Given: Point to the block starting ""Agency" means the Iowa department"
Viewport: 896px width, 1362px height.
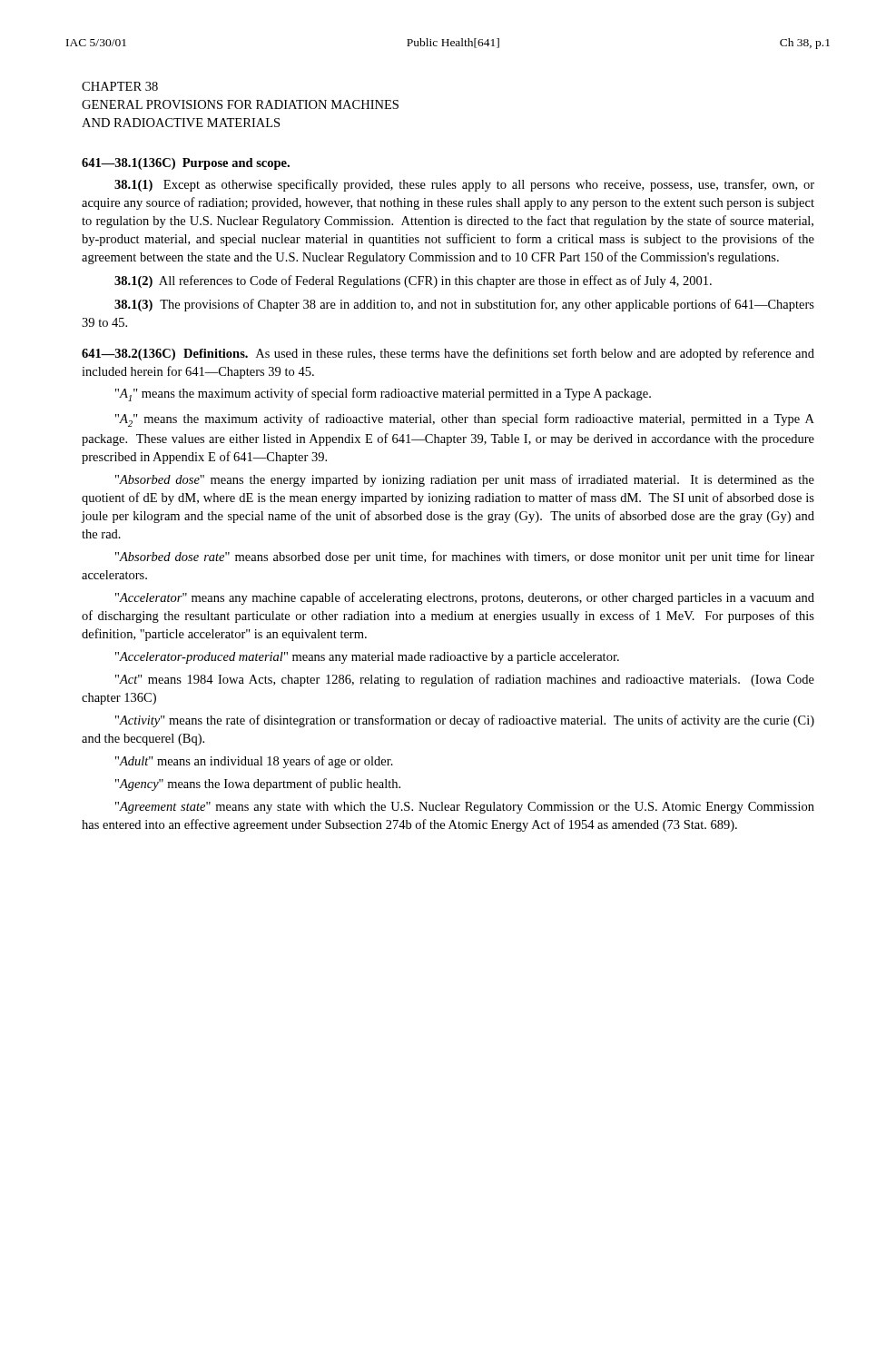Looking at the screenshot, I should (258, 784).
